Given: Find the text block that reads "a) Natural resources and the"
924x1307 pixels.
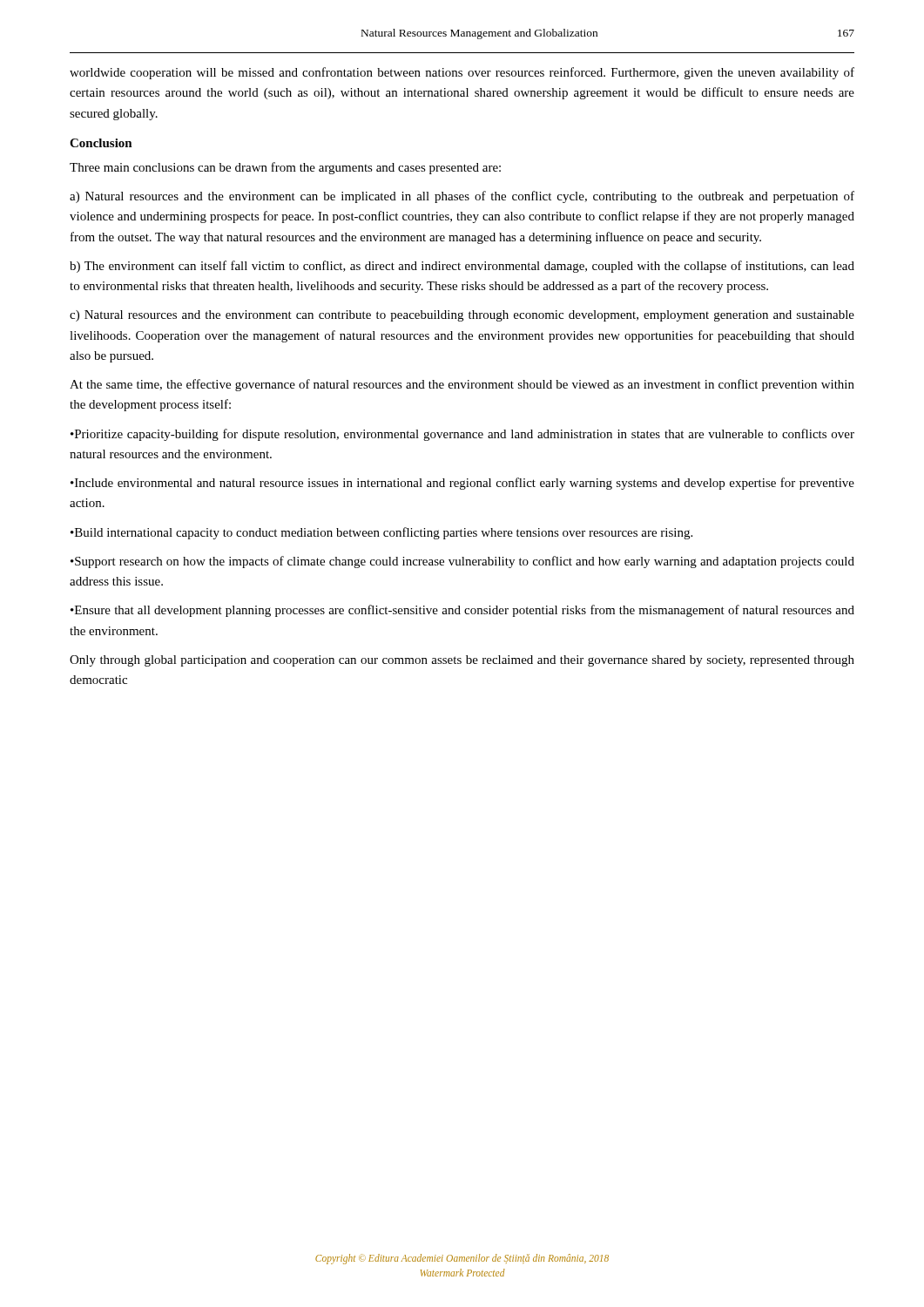Looking at the screenshot, I should (462, 217).
